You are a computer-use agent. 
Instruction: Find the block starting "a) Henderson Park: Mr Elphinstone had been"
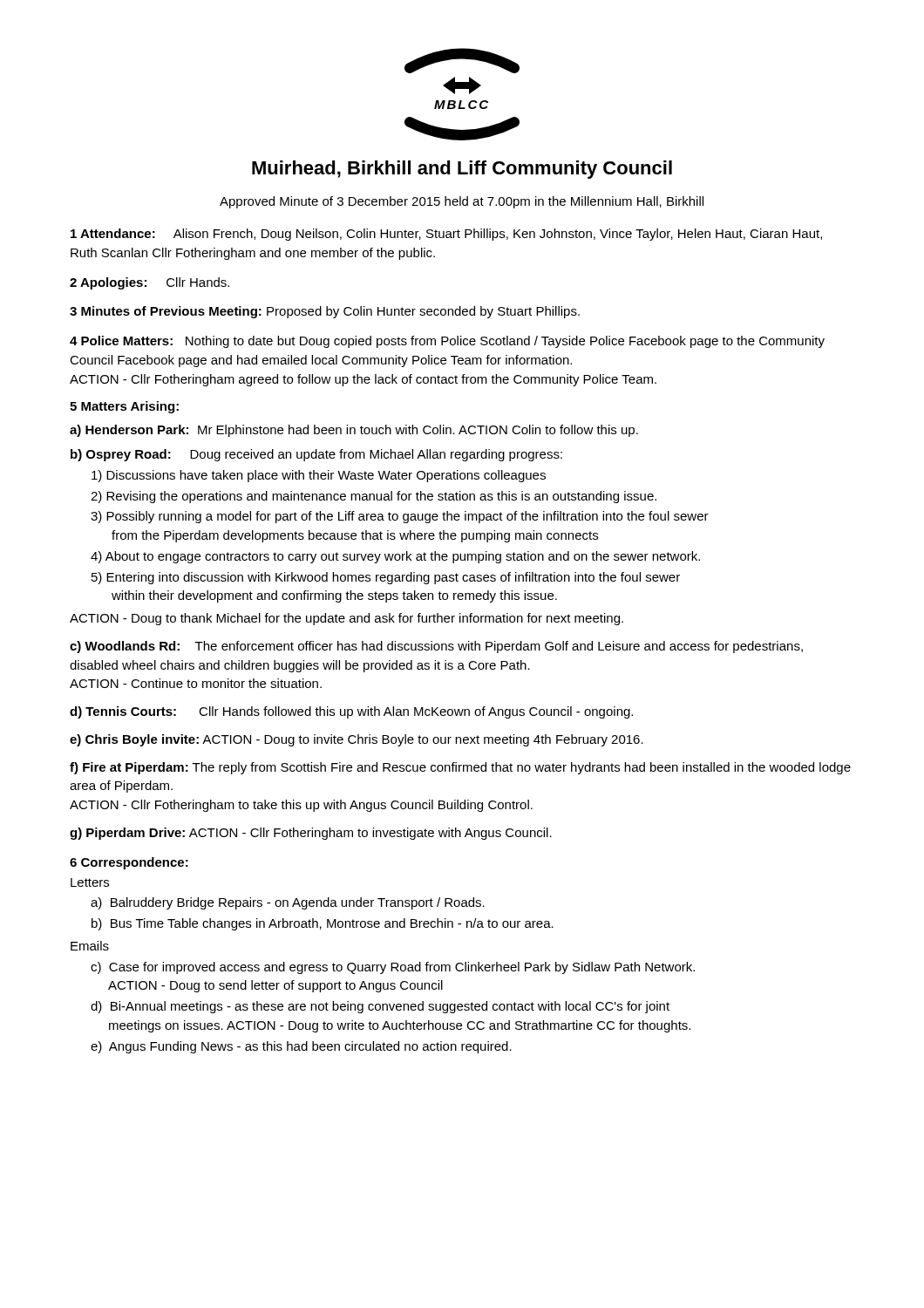click(354, 430)
